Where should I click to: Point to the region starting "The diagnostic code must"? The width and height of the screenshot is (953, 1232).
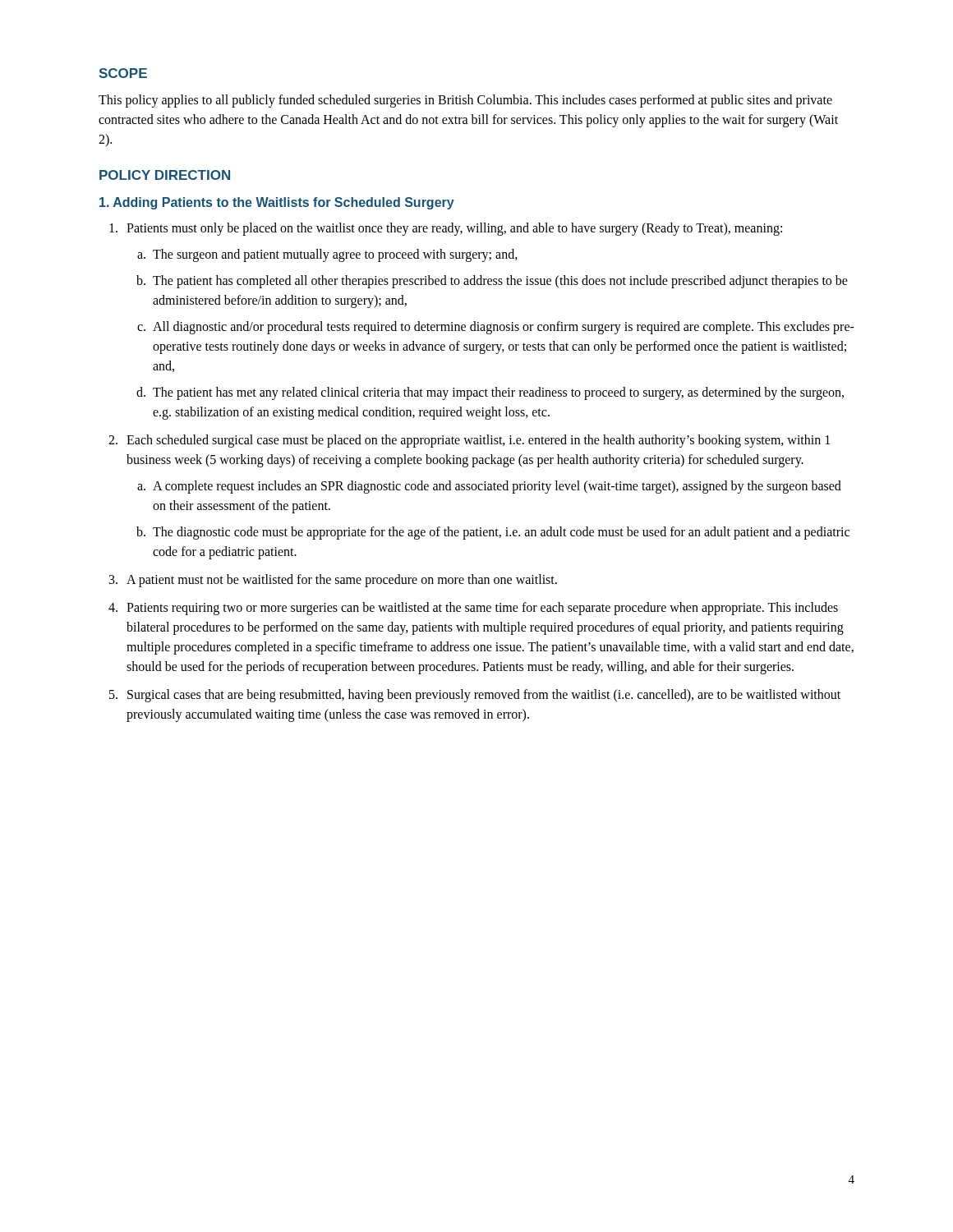(x=501, y=542)
